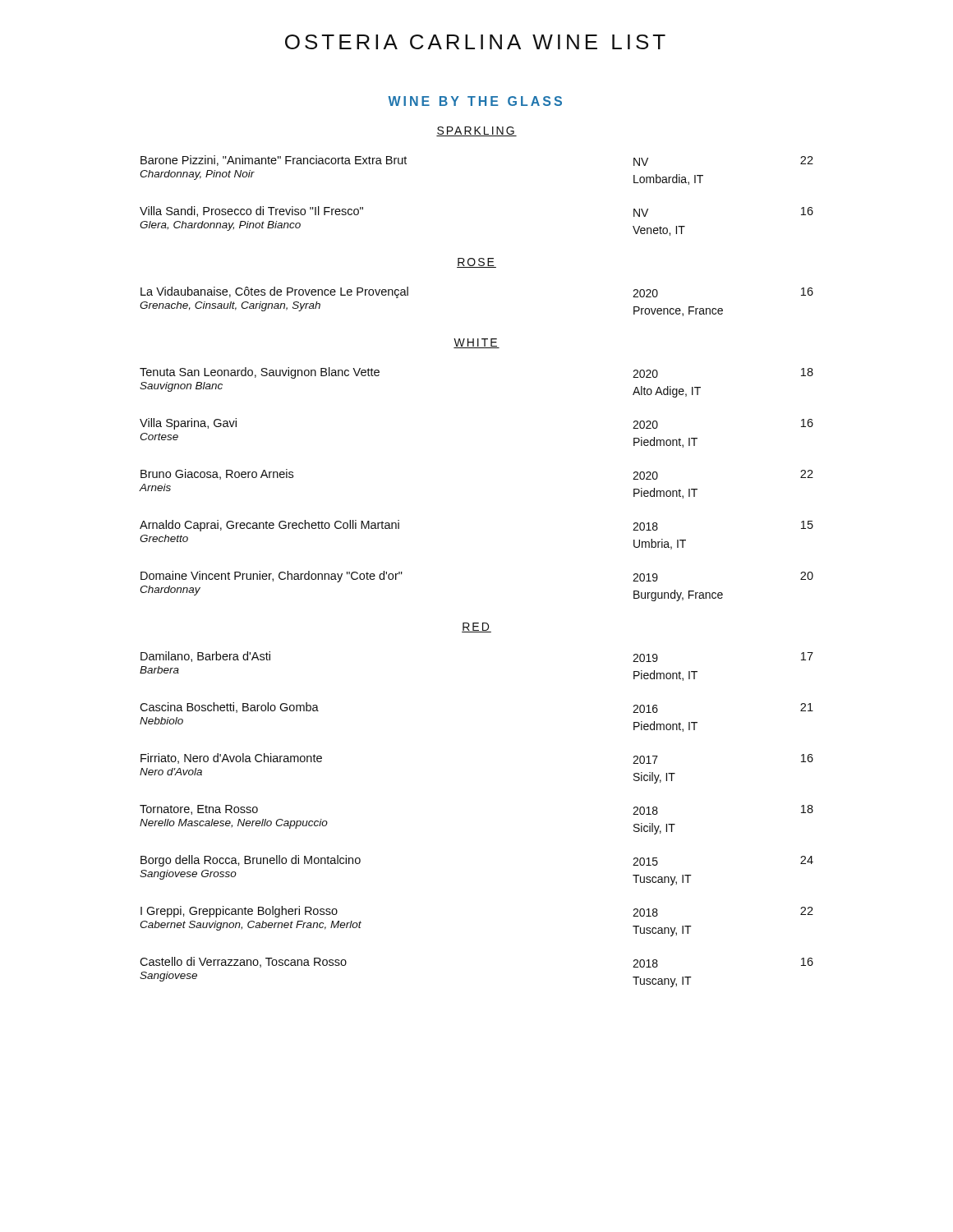Screen dimensions: 1232x953
Task: Find the list item containing "Castello di Verrazzano, Toscana Rosso Sangiovese 2018Tuscany, IT"
Action: (x=248, y=962)
